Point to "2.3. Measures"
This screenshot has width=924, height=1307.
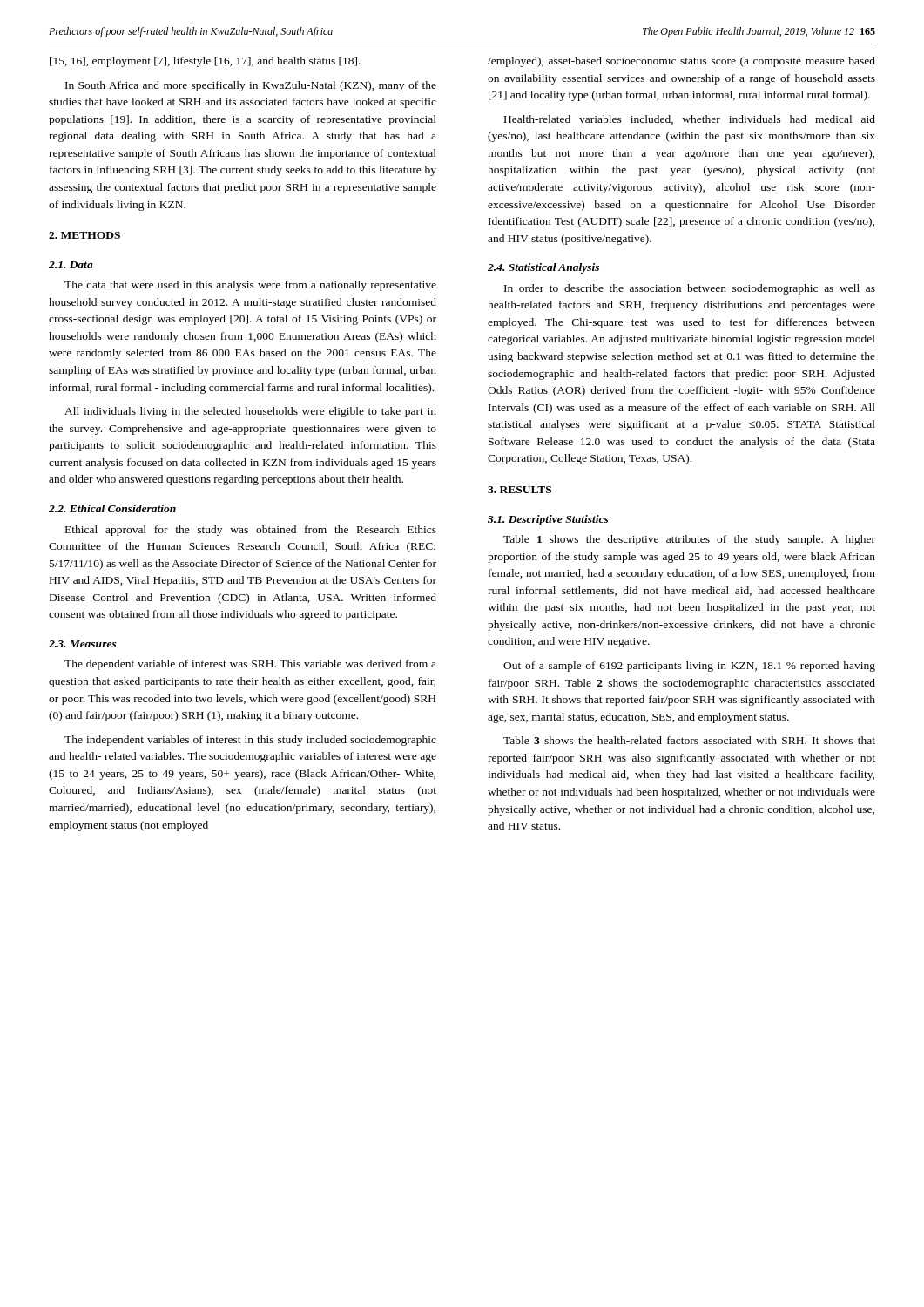click(83, 643)
